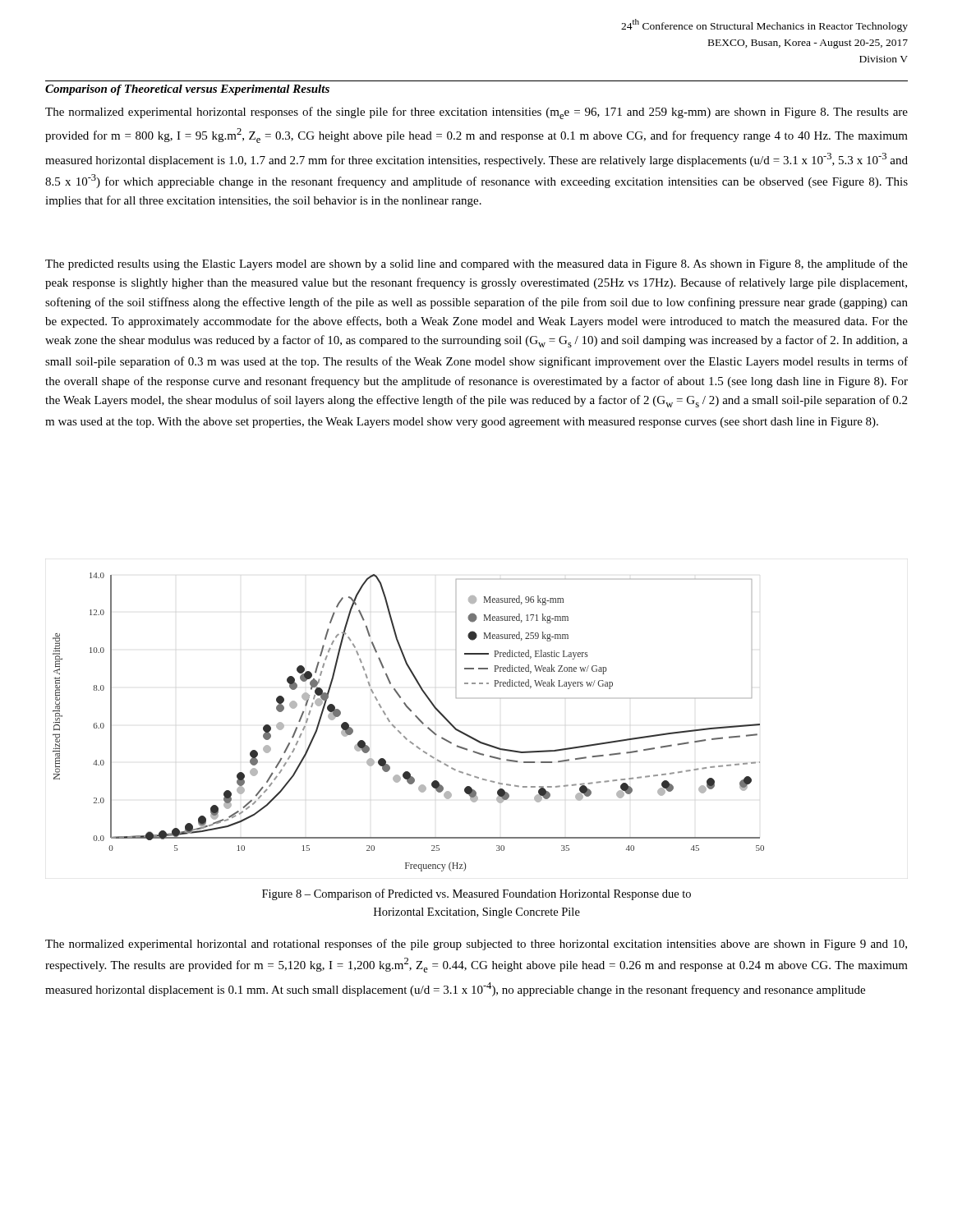This screenshot has height=1232, width=953.
Task: Click a continuous plot
Action: tap(476, 719)
